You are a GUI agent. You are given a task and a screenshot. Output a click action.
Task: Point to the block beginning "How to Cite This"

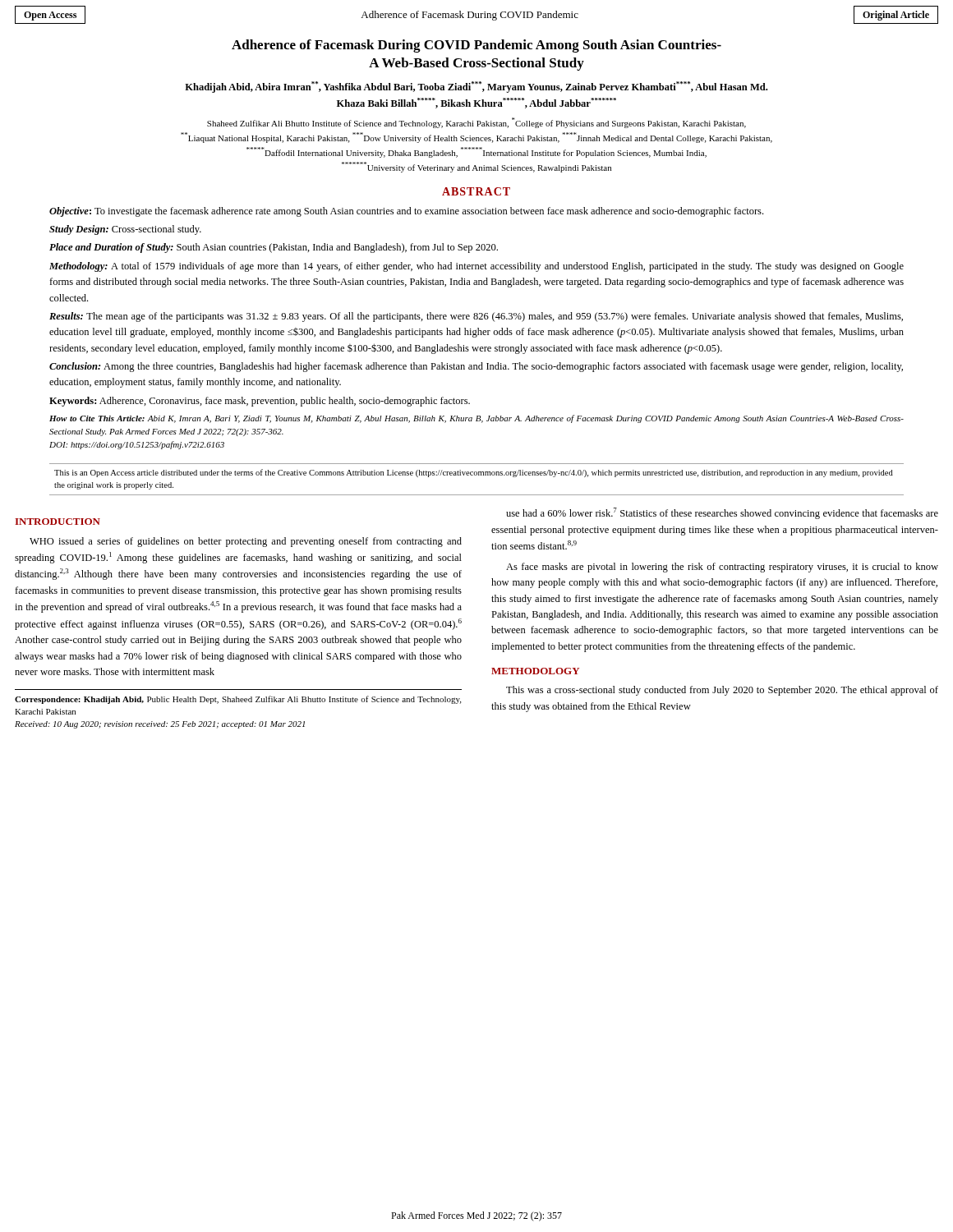[x=476, y=431]
